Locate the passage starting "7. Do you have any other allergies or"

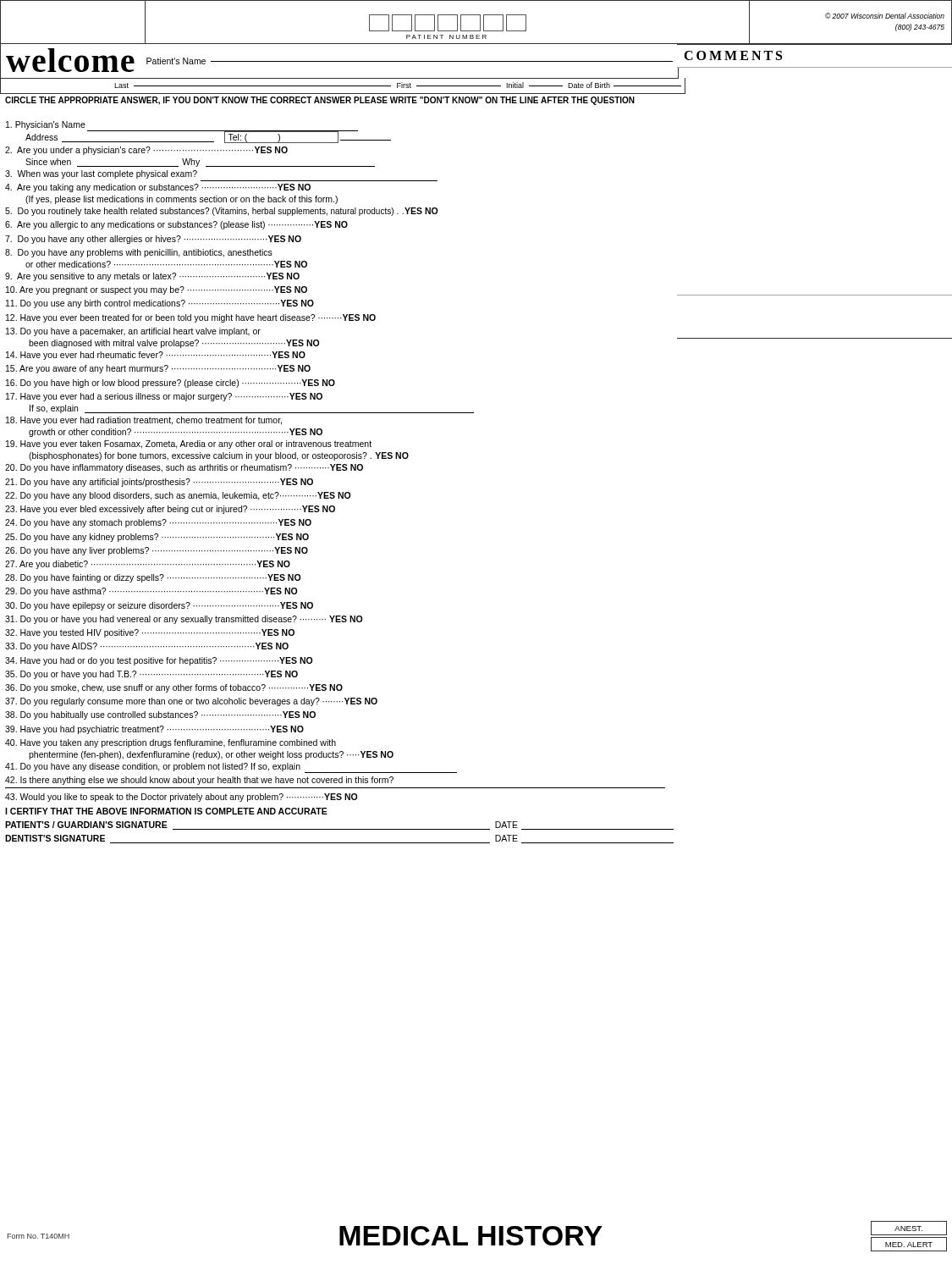[153, 238]
